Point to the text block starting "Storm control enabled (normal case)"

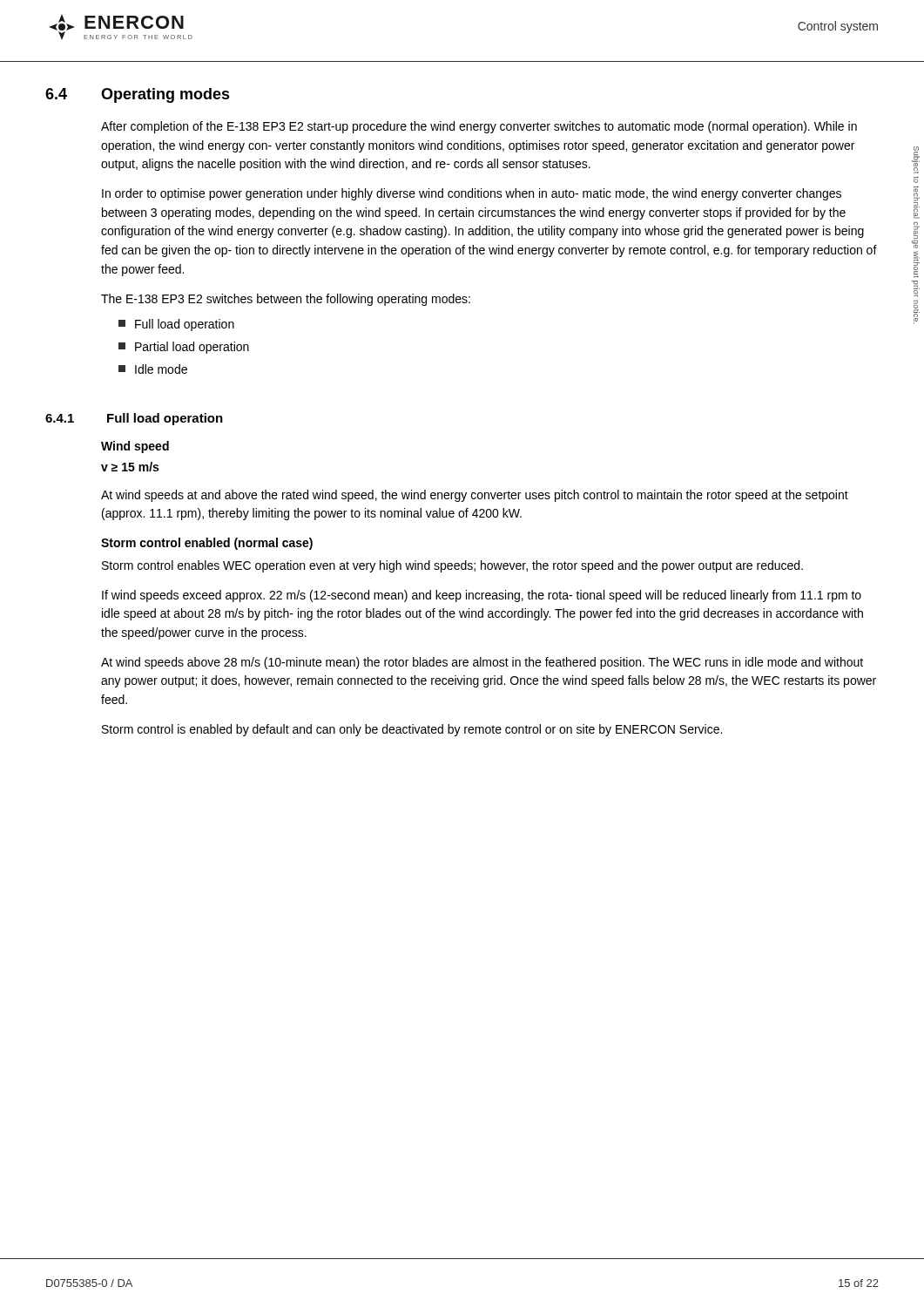coord(207,543)
